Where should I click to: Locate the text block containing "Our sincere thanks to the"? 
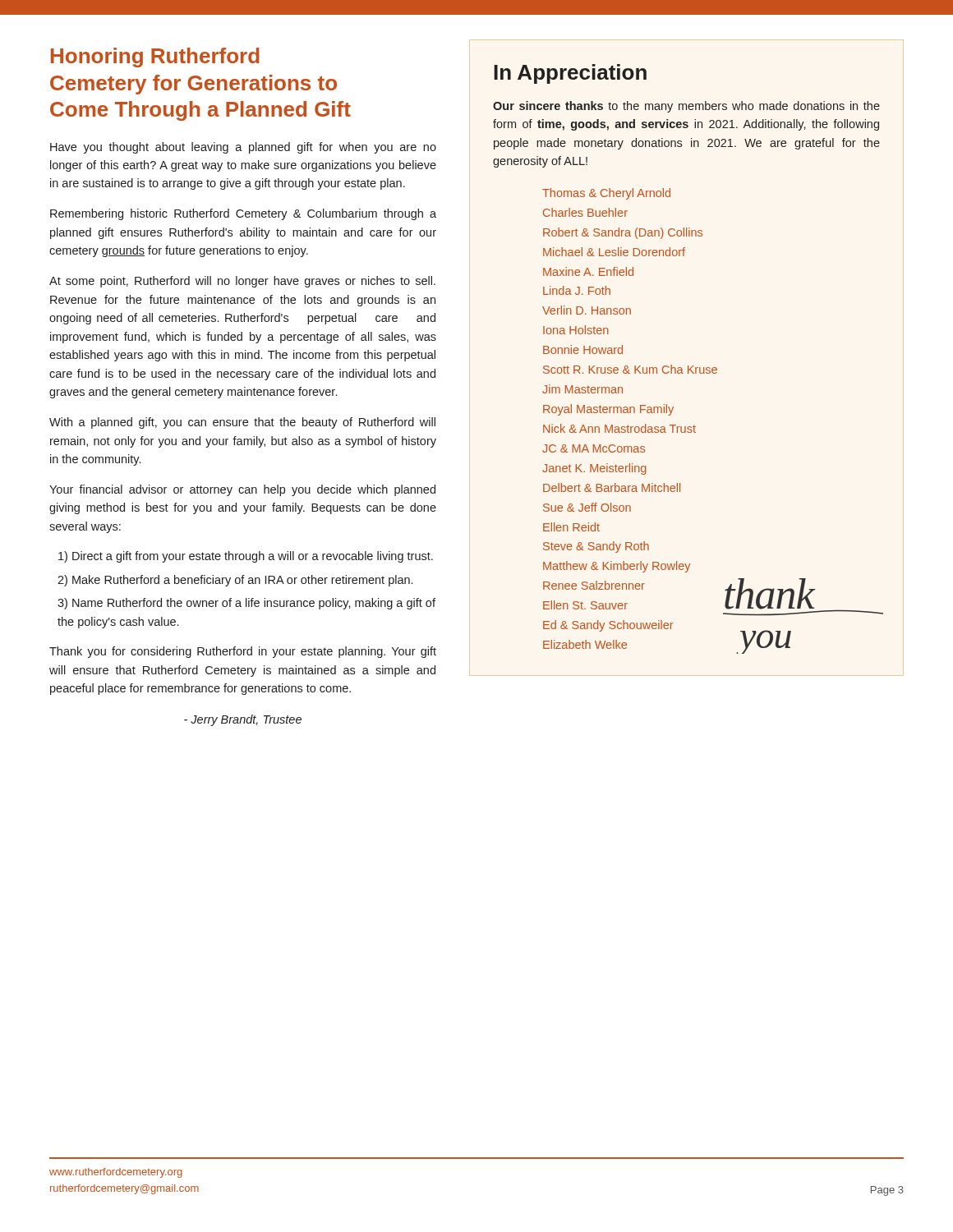pos(686,134)
